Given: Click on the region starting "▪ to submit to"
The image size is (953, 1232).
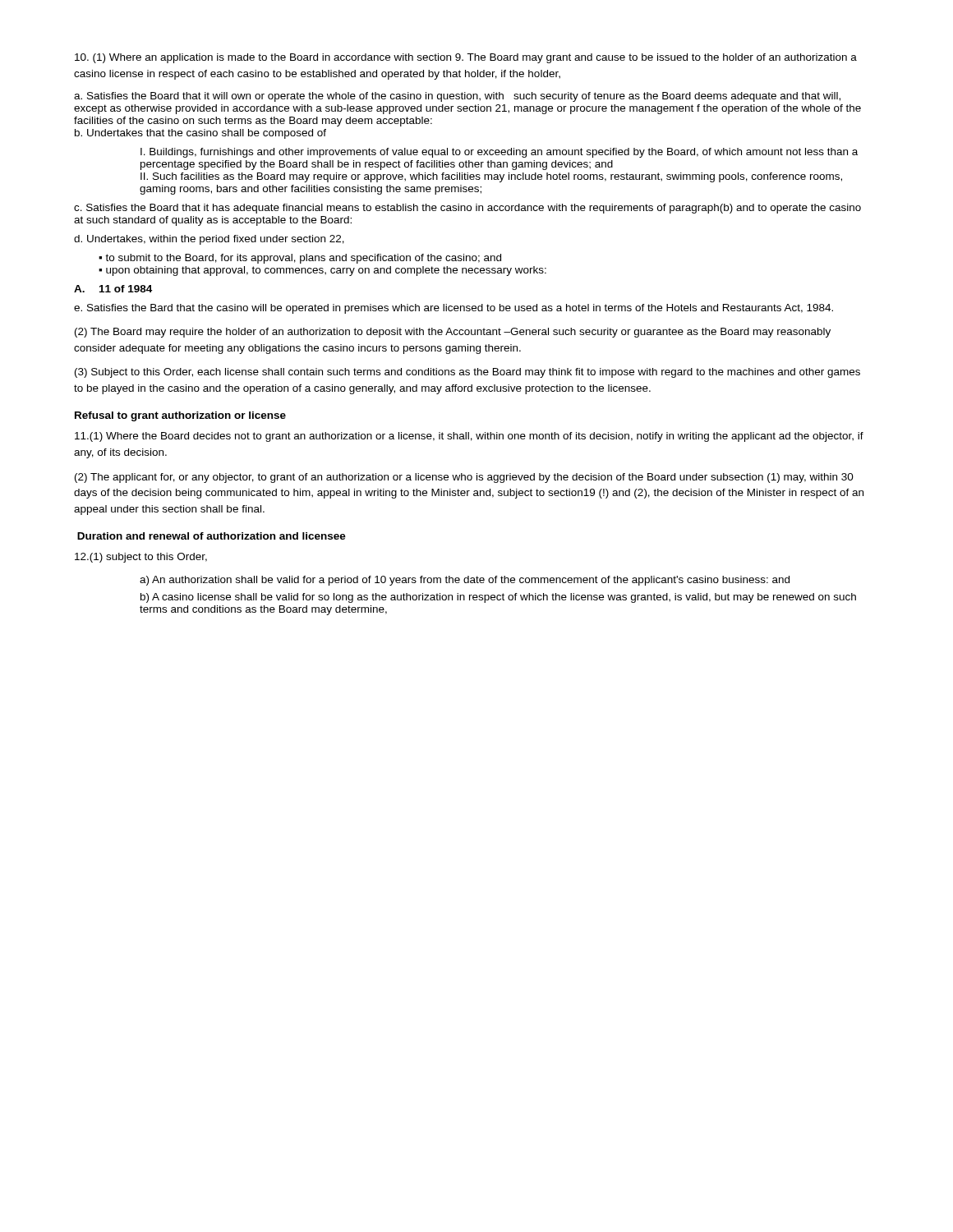Looking at the screenshot, I should (485, 258).
